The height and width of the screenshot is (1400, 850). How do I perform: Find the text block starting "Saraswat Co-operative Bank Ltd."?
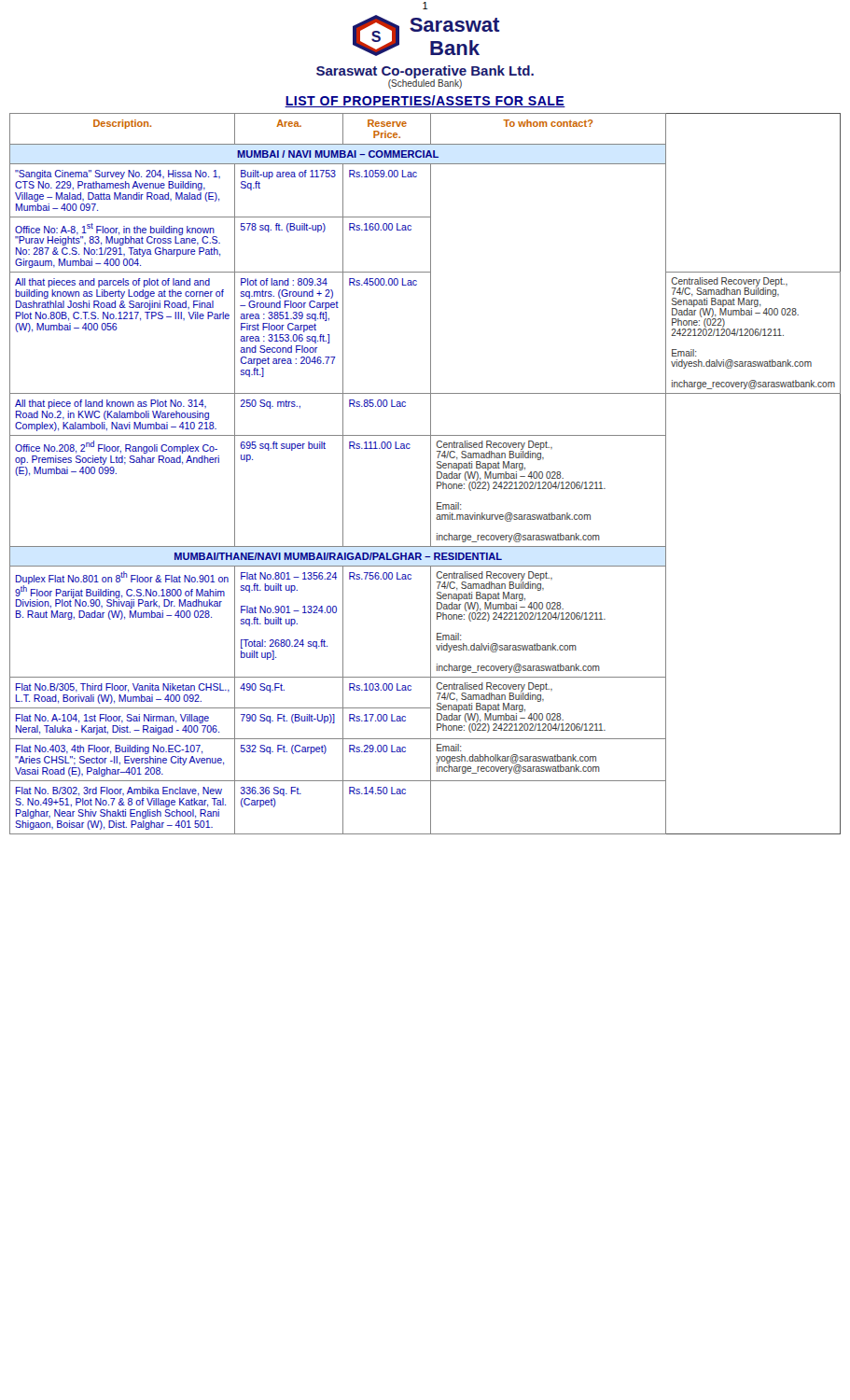(425, 70)
